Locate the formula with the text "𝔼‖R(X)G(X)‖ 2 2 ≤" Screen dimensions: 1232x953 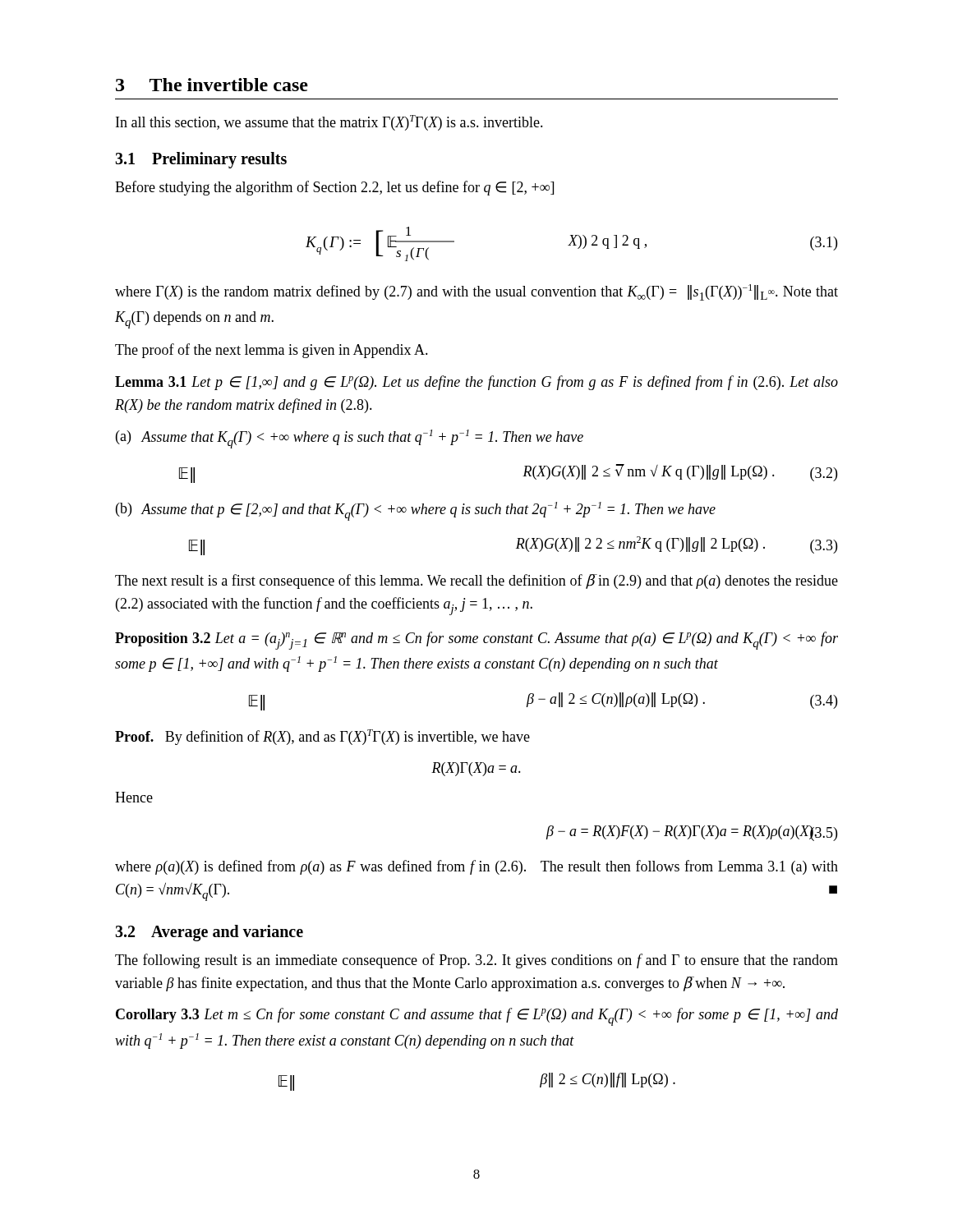tap(512, 545)
